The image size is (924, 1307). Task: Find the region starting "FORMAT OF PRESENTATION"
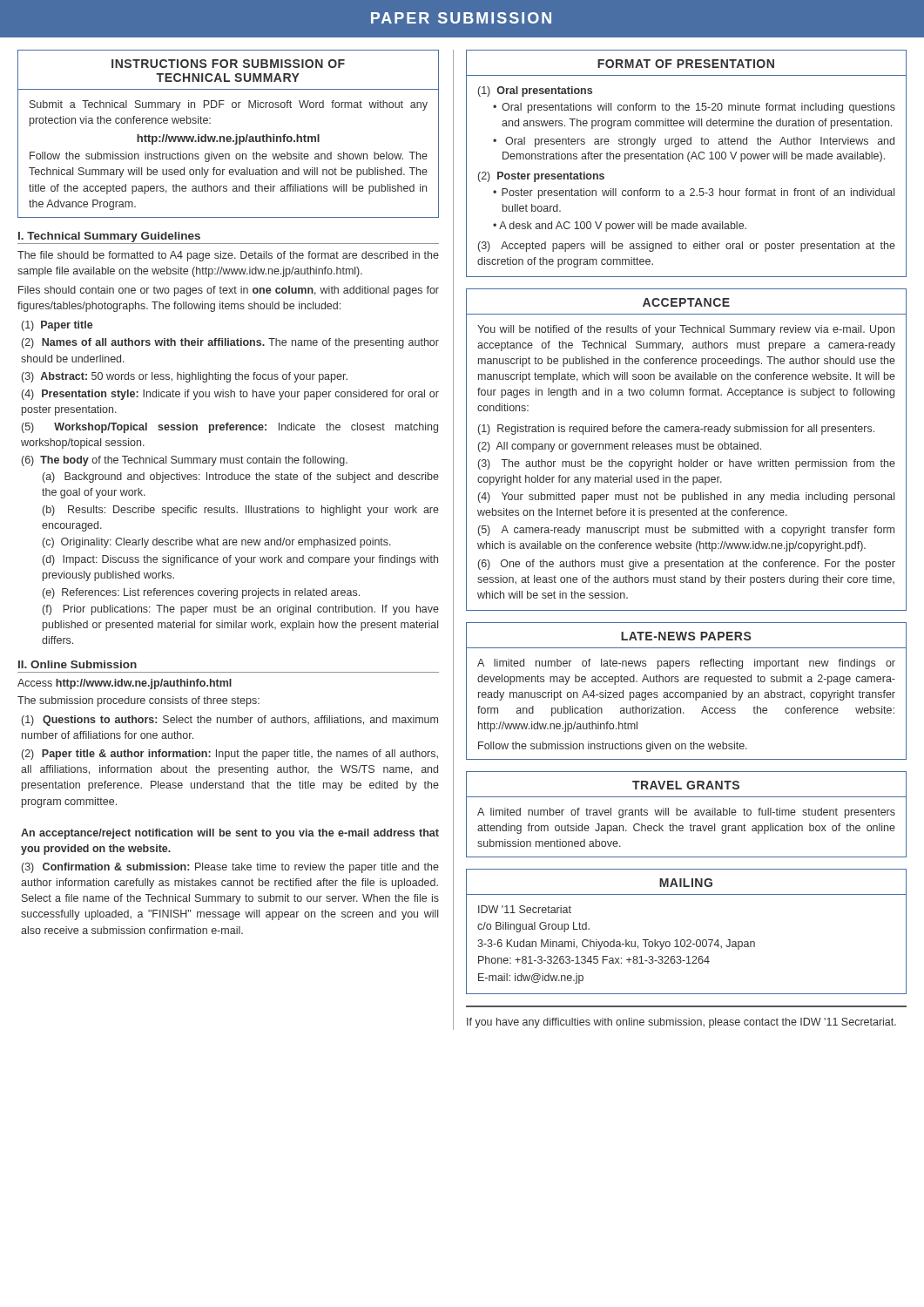(x=686, y=64)
